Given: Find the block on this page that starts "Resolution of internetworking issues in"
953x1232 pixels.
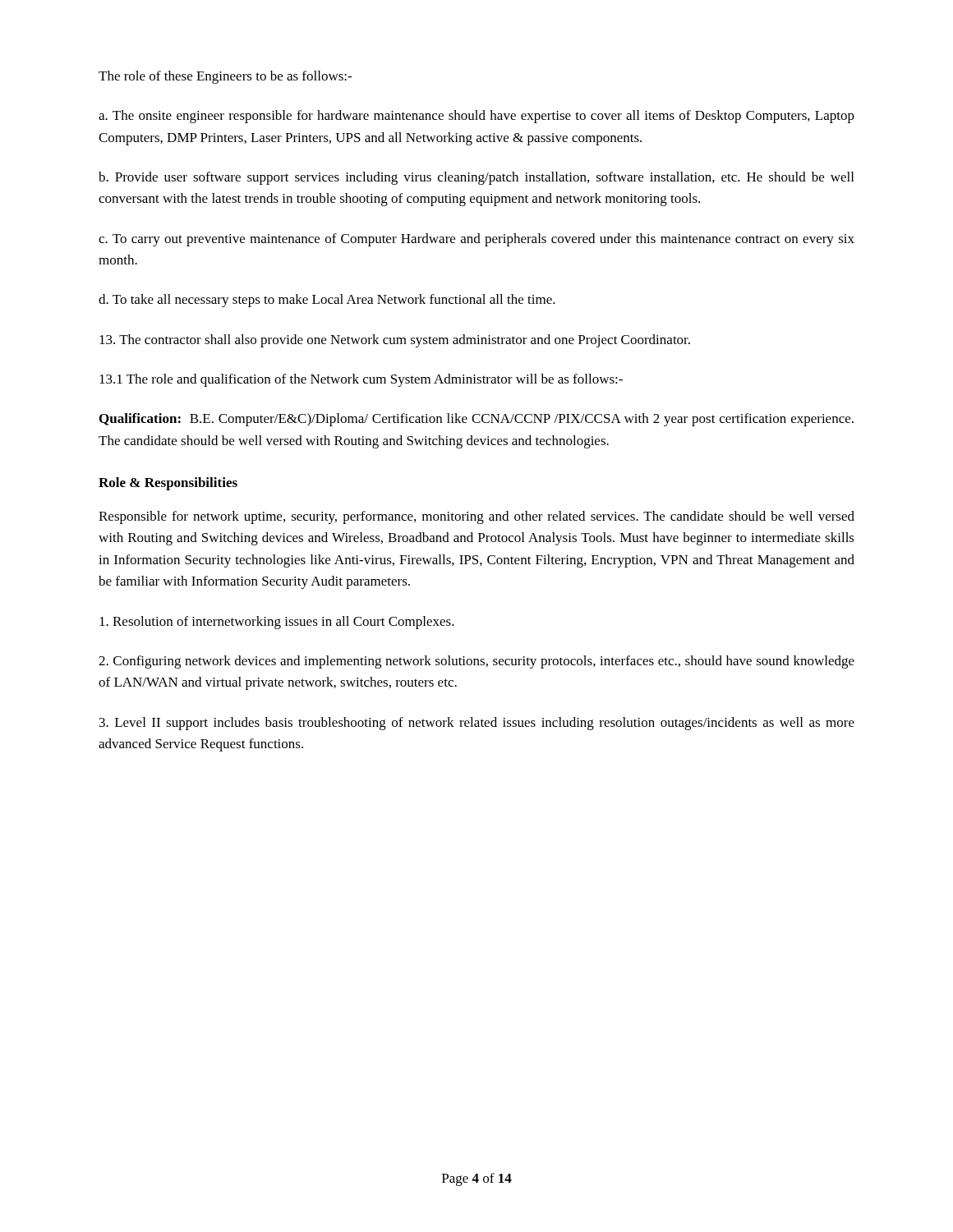Looking at the screenshot, I should (277, 621).
